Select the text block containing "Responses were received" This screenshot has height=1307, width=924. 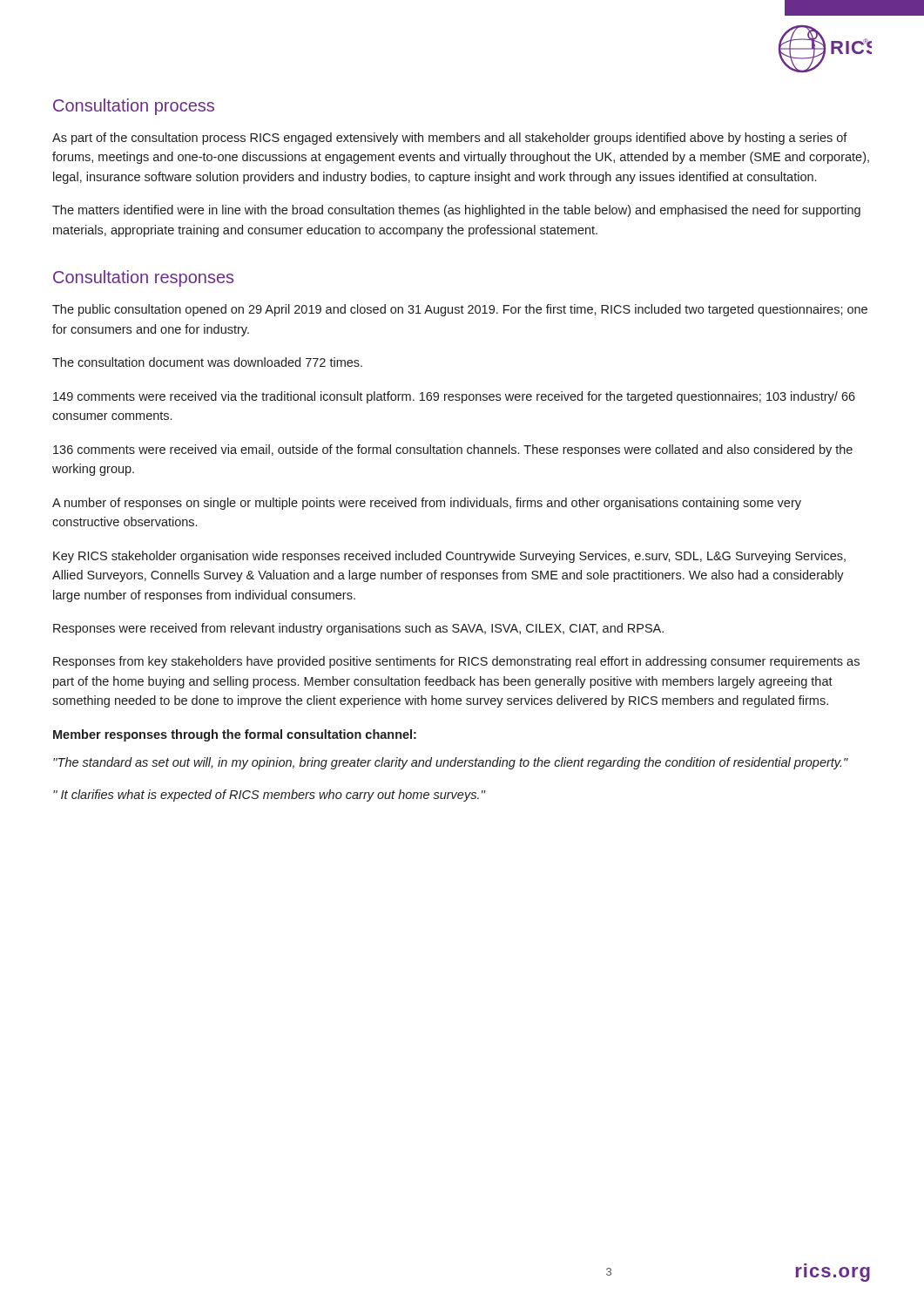359,628
